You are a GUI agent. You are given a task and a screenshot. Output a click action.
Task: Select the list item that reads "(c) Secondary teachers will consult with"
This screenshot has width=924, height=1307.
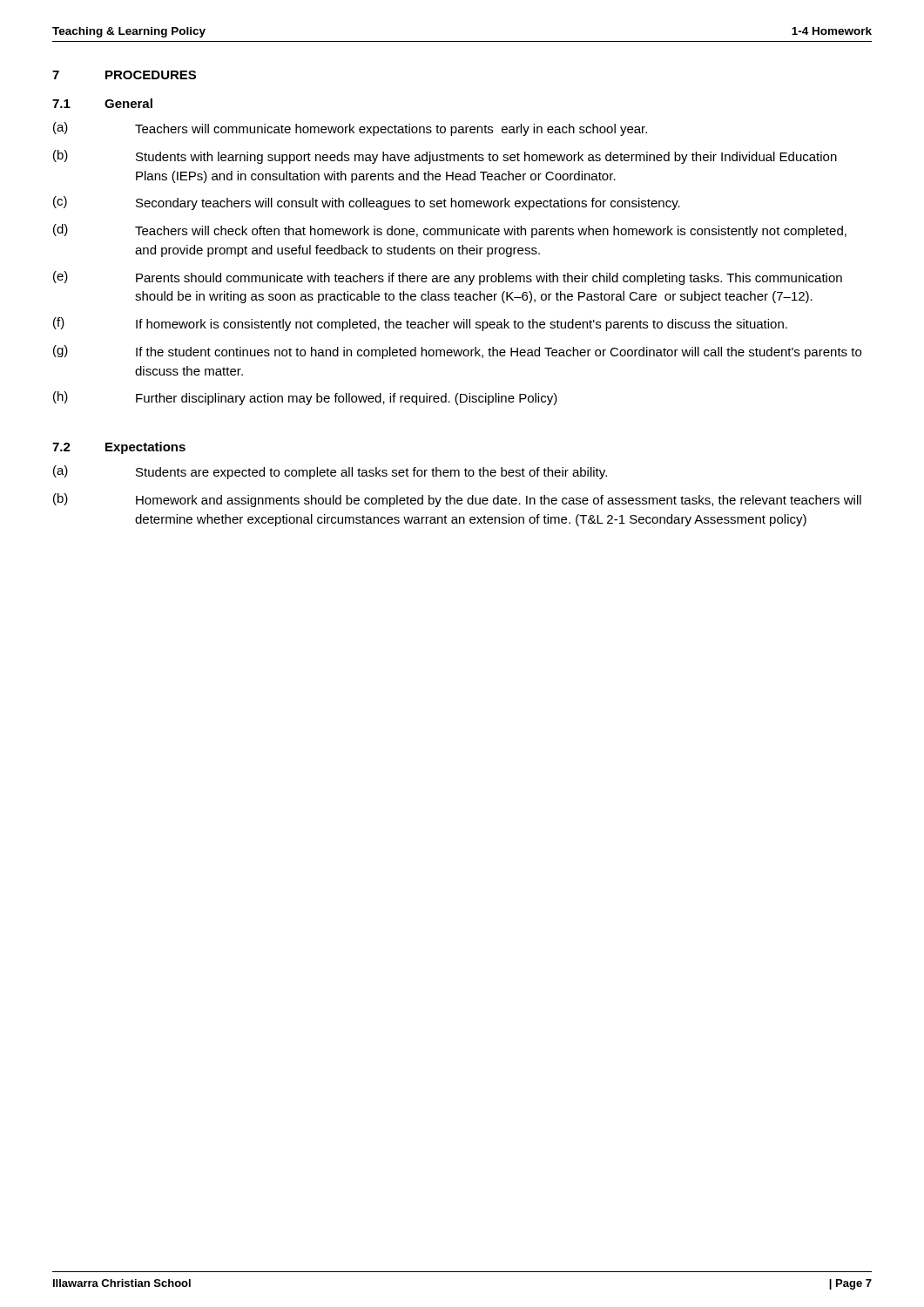click(x=462, y=203)
